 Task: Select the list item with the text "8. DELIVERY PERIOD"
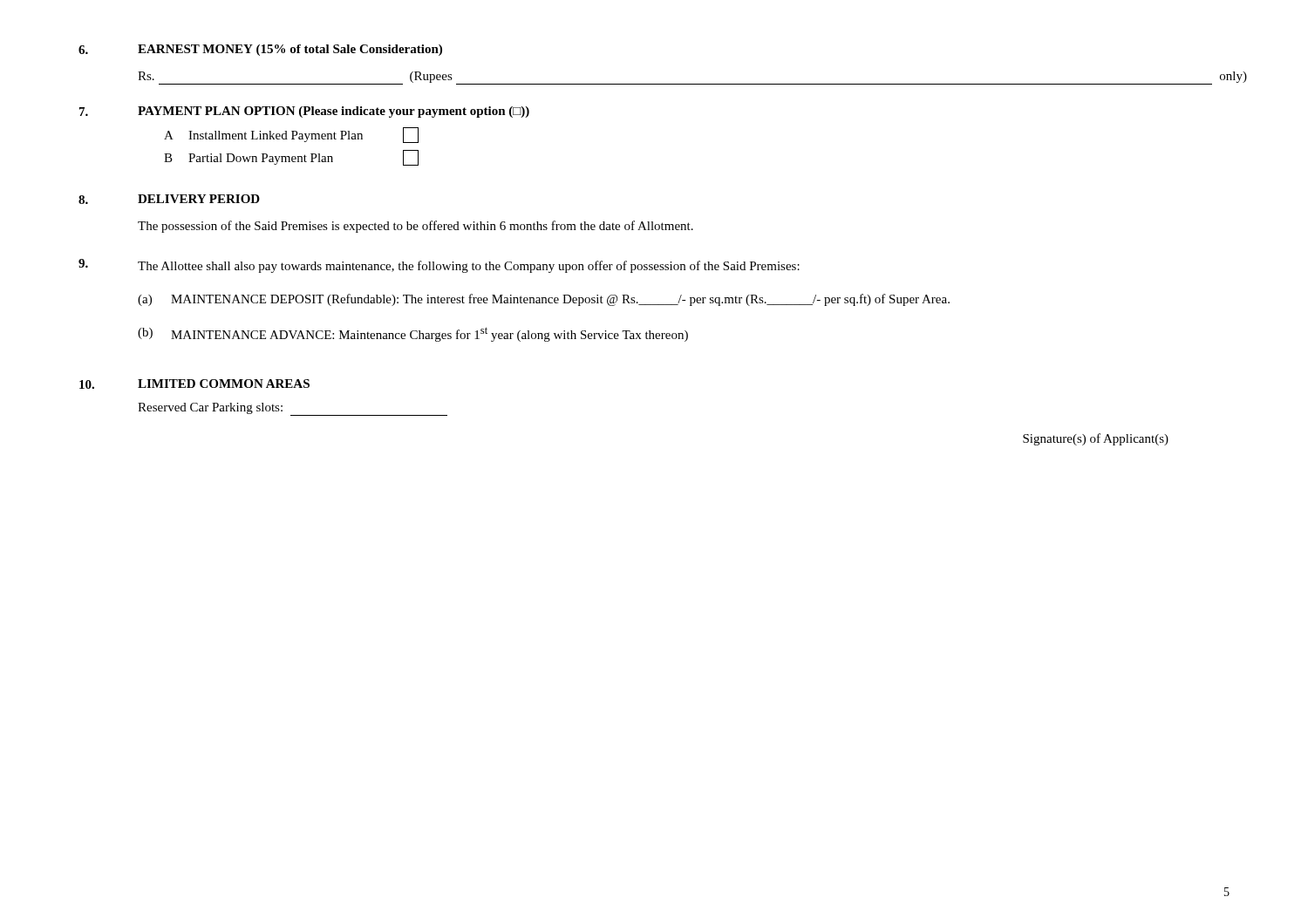tap(663, 214)
